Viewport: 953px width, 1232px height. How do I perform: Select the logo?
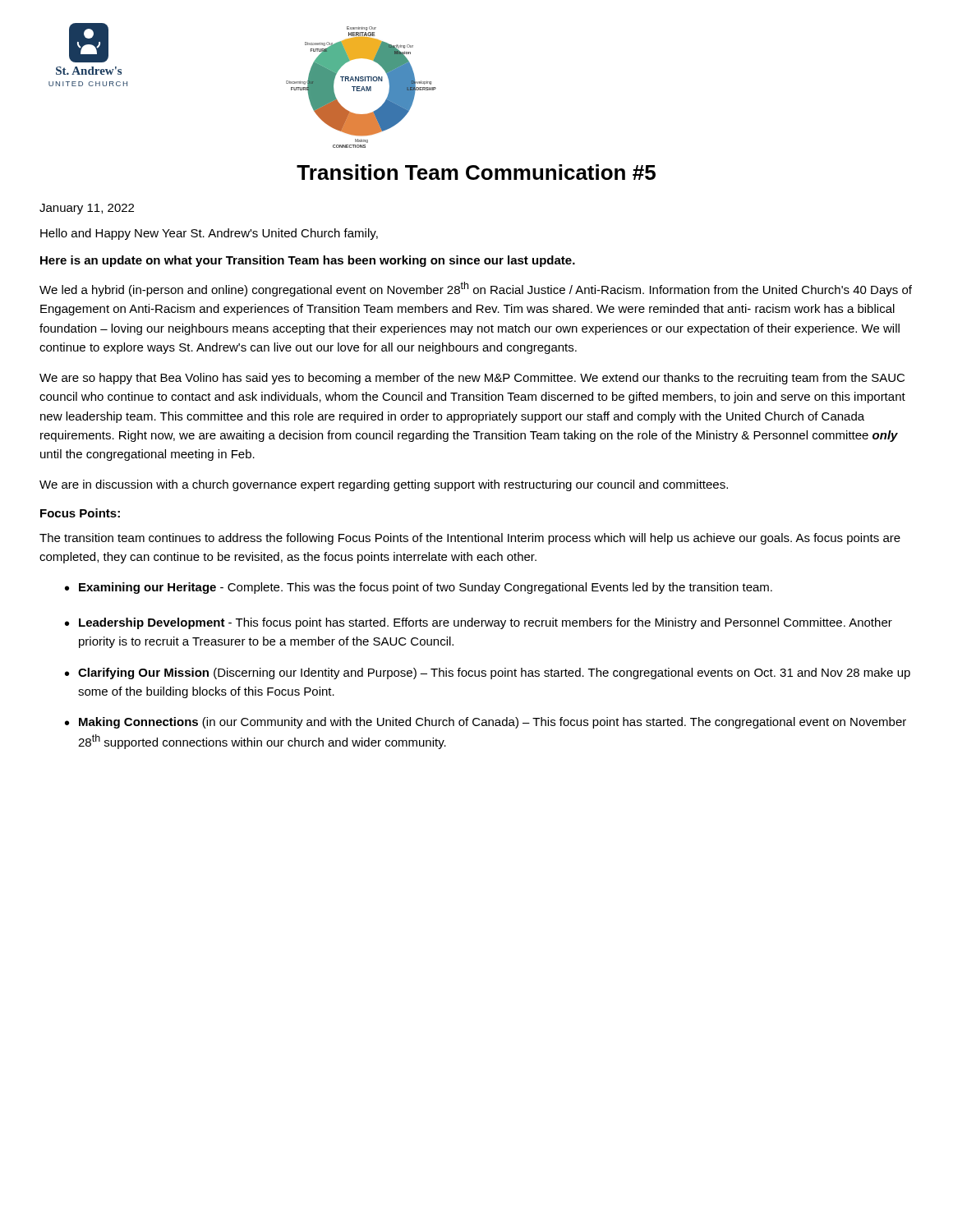pyautogui.click(x=89, y=55)
